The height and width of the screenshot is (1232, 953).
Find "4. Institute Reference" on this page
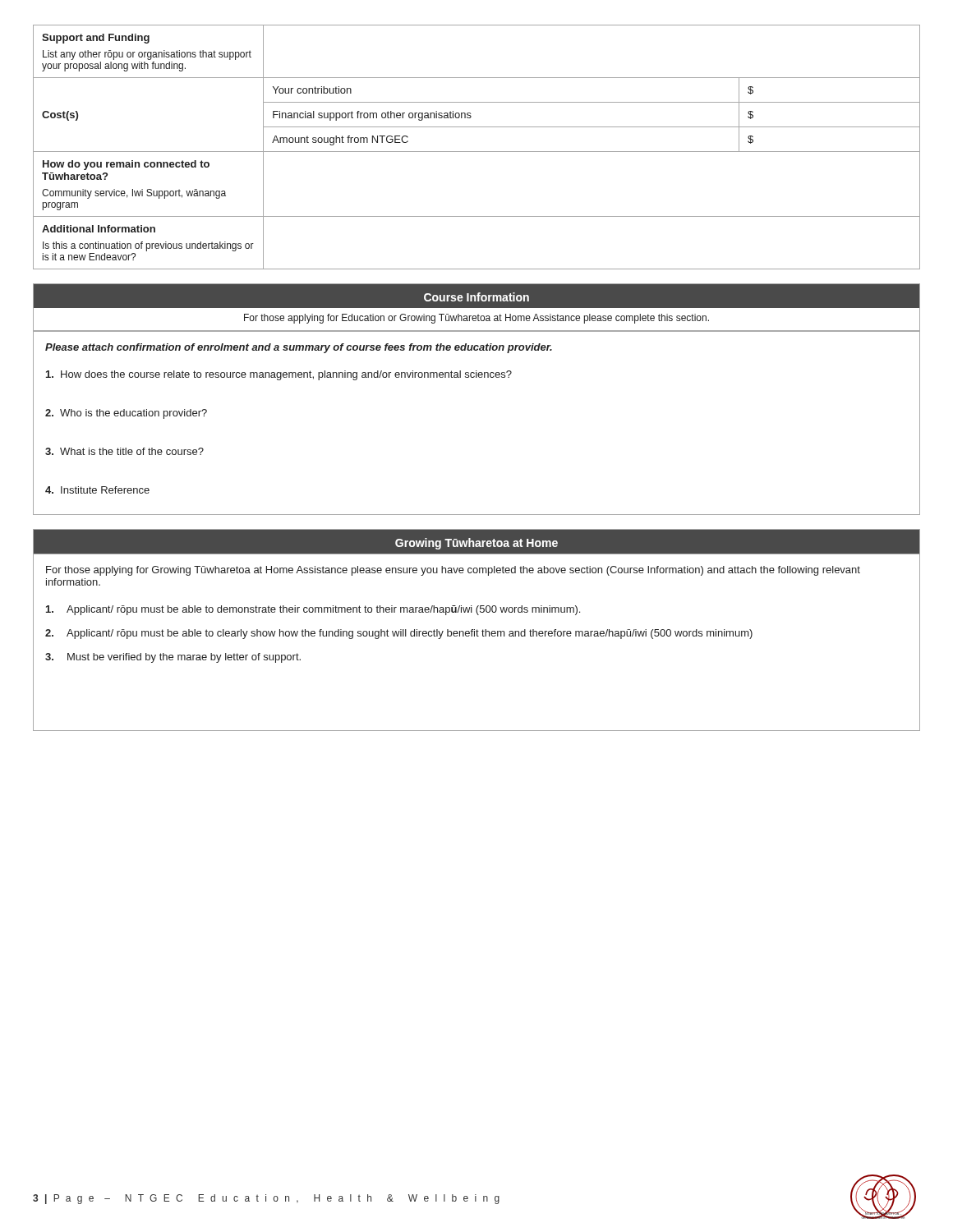97,490
